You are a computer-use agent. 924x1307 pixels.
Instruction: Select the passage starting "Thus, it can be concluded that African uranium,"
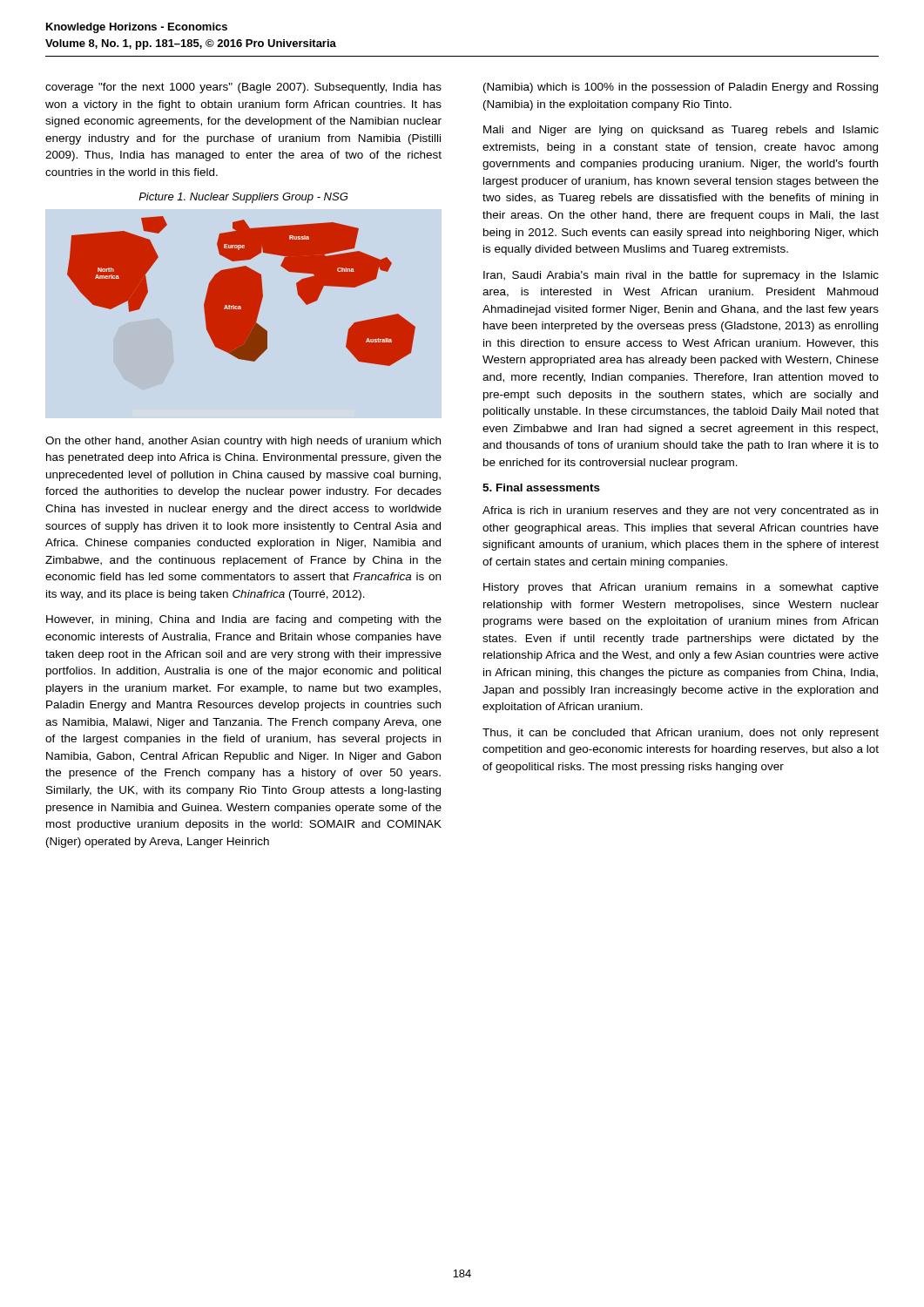[681, 749]
